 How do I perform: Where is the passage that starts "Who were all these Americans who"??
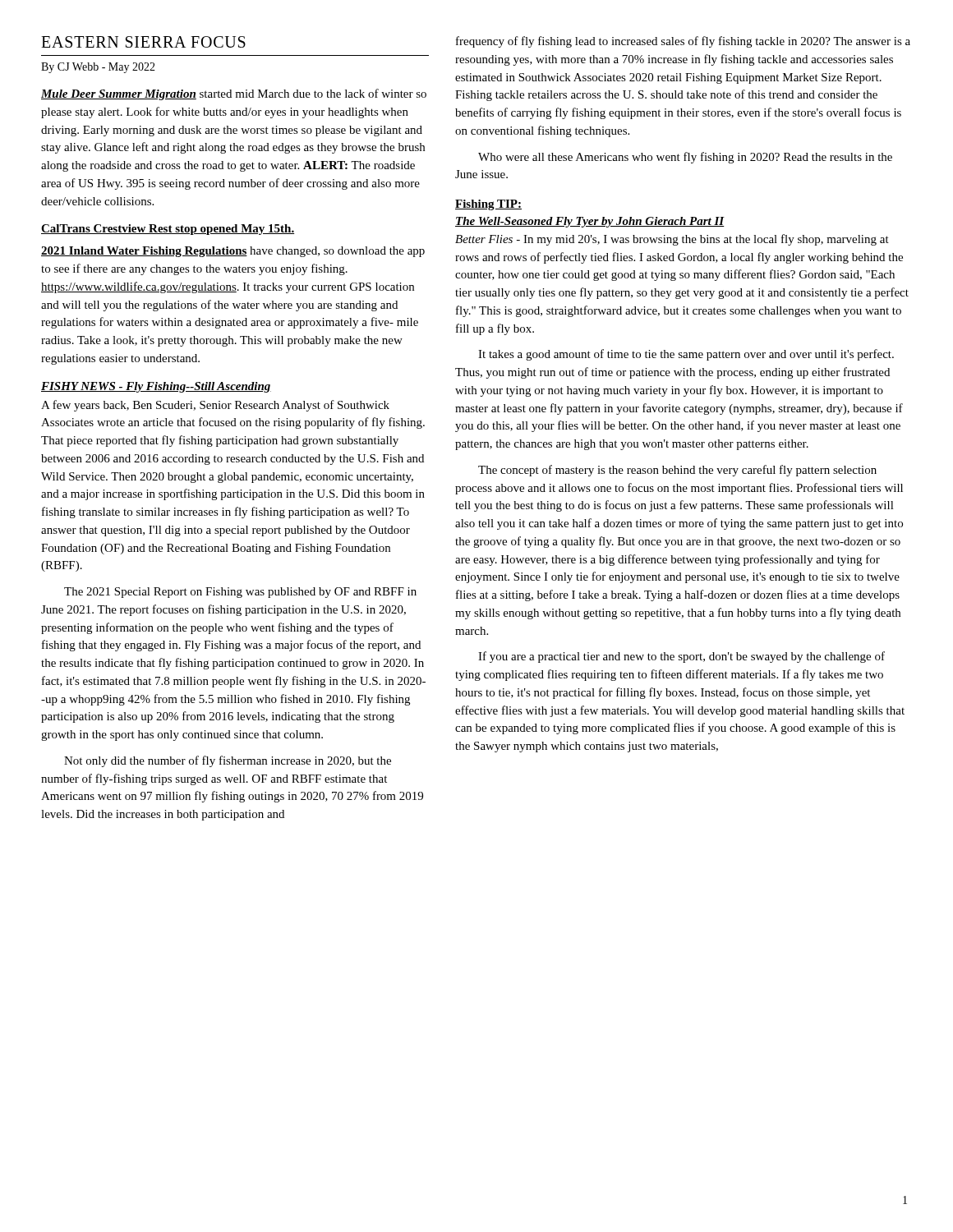pos(674,165)
